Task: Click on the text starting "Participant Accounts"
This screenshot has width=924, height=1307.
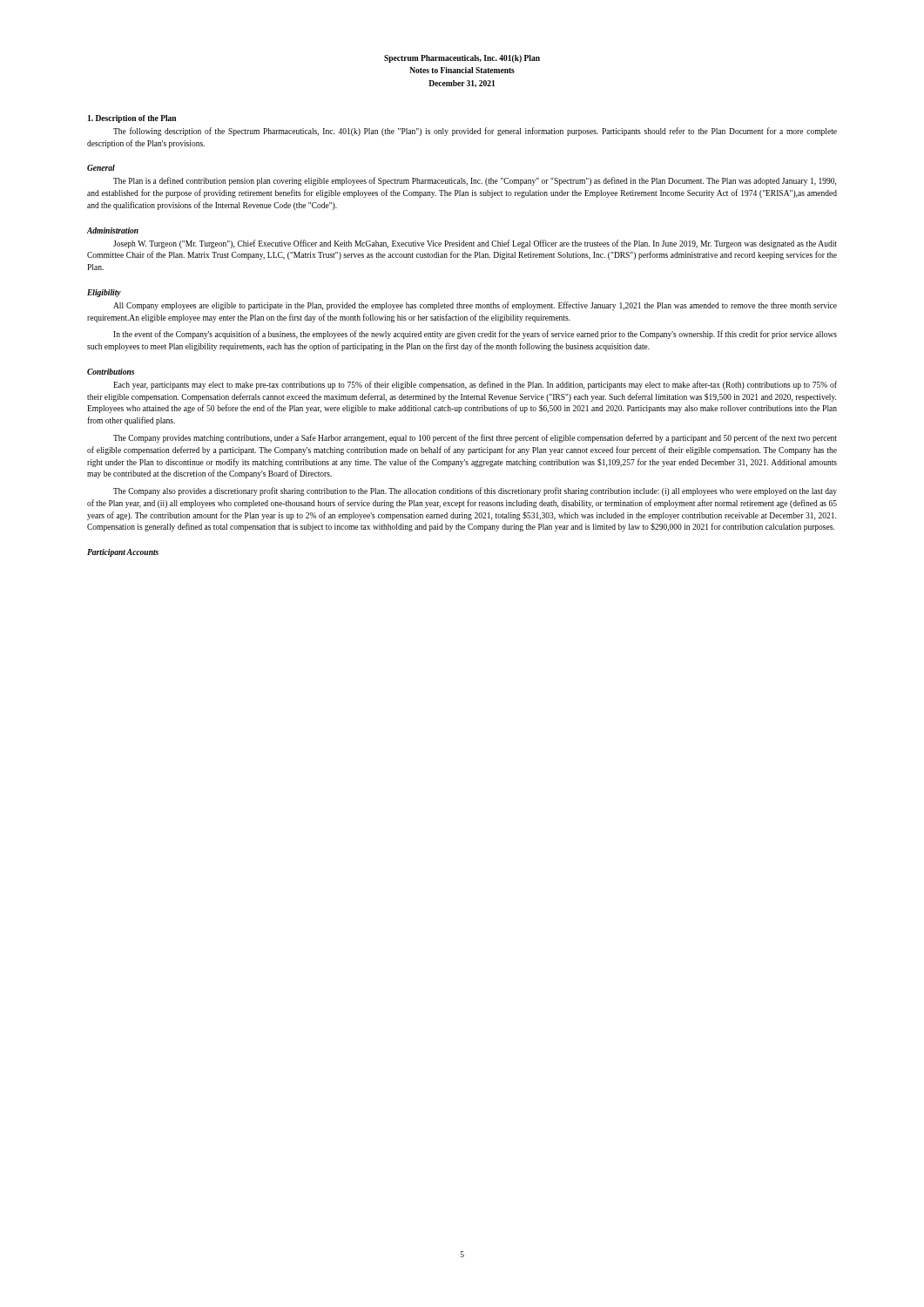Action: (x=123, y=553)
